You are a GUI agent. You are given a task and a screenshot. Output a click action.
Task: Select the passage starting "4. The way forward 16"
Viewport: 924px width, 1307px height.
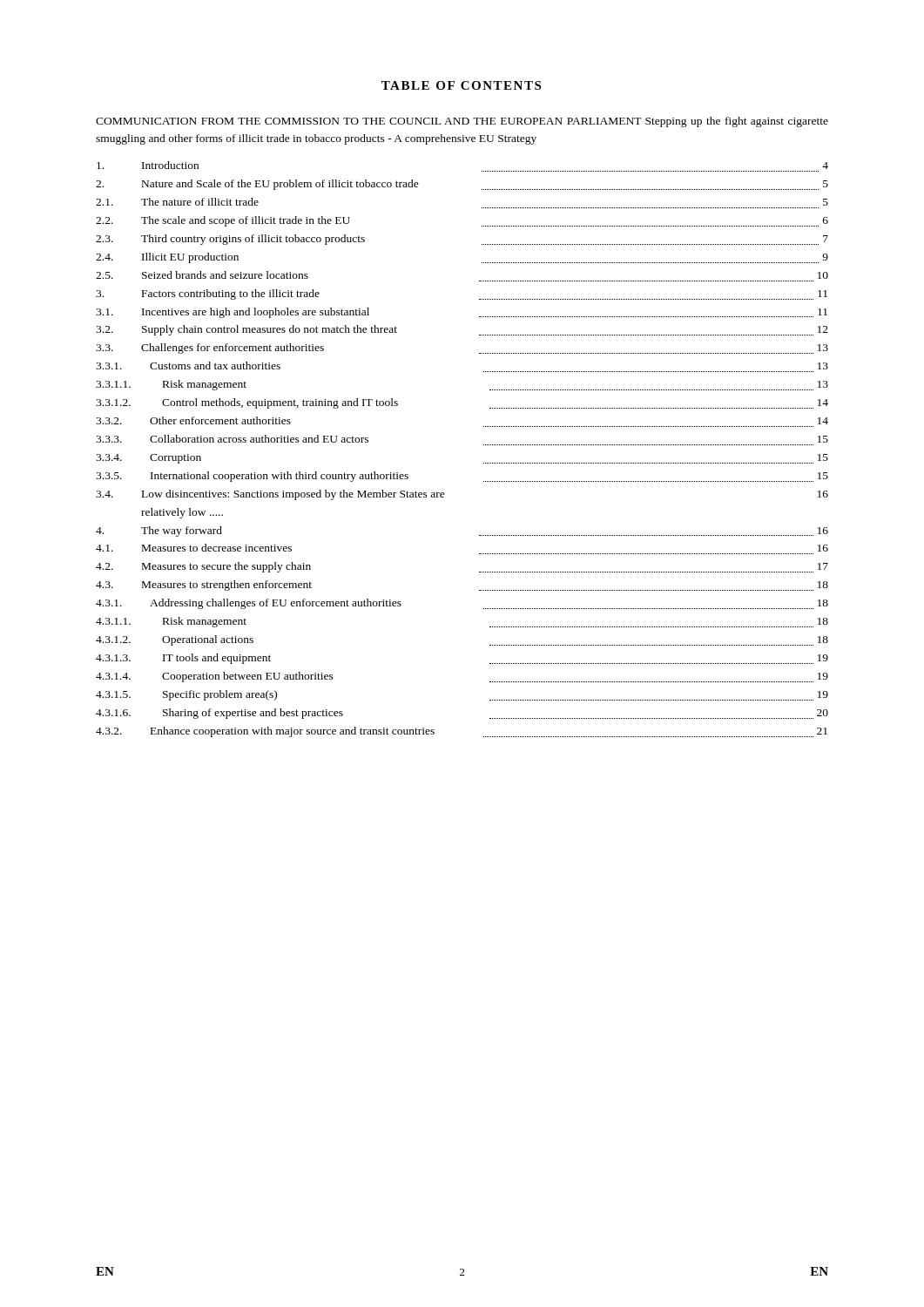click(189, 531)
